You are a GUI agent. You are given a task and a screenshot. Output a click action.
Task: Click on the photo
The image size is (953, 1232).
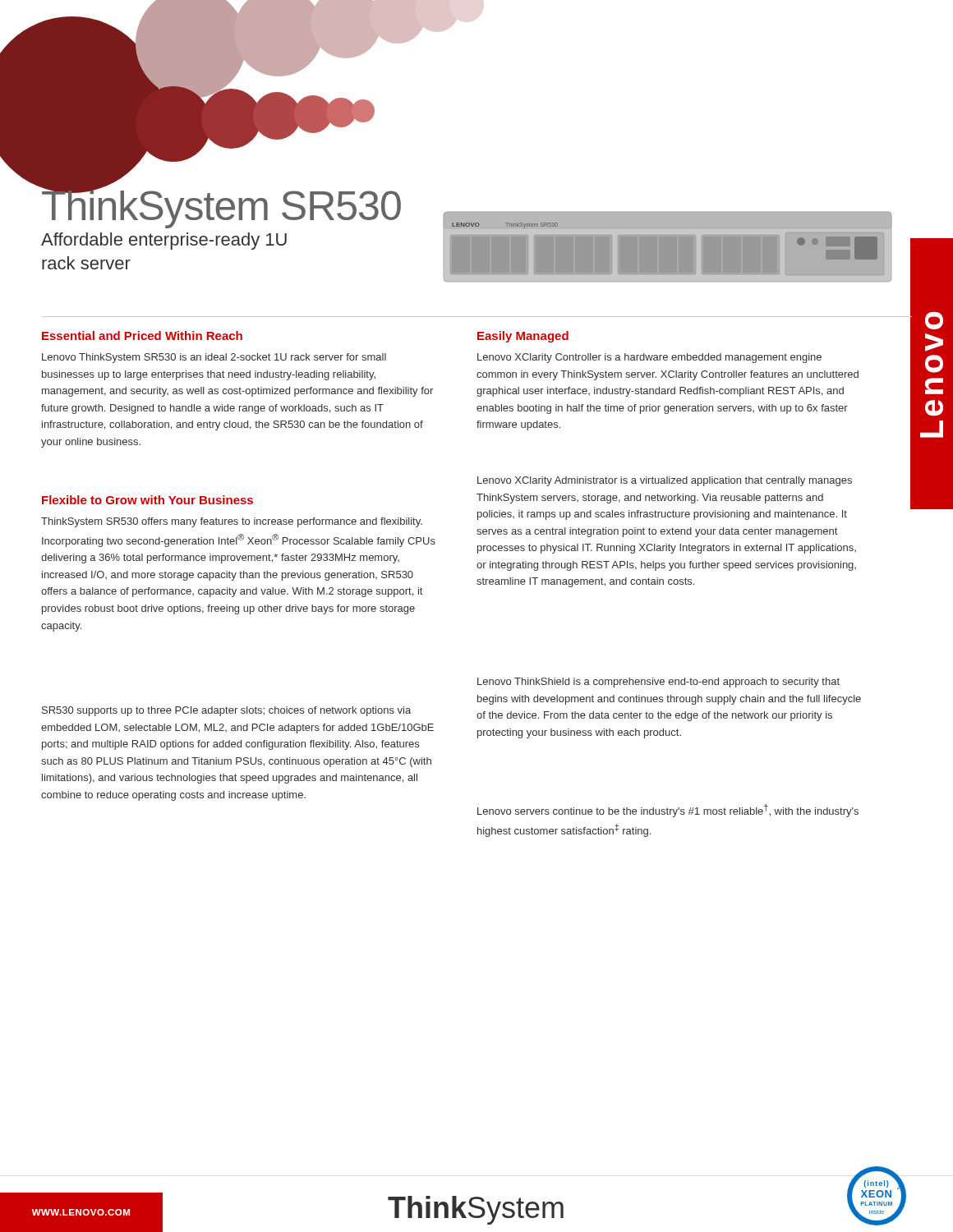click(x=670, y=245)
